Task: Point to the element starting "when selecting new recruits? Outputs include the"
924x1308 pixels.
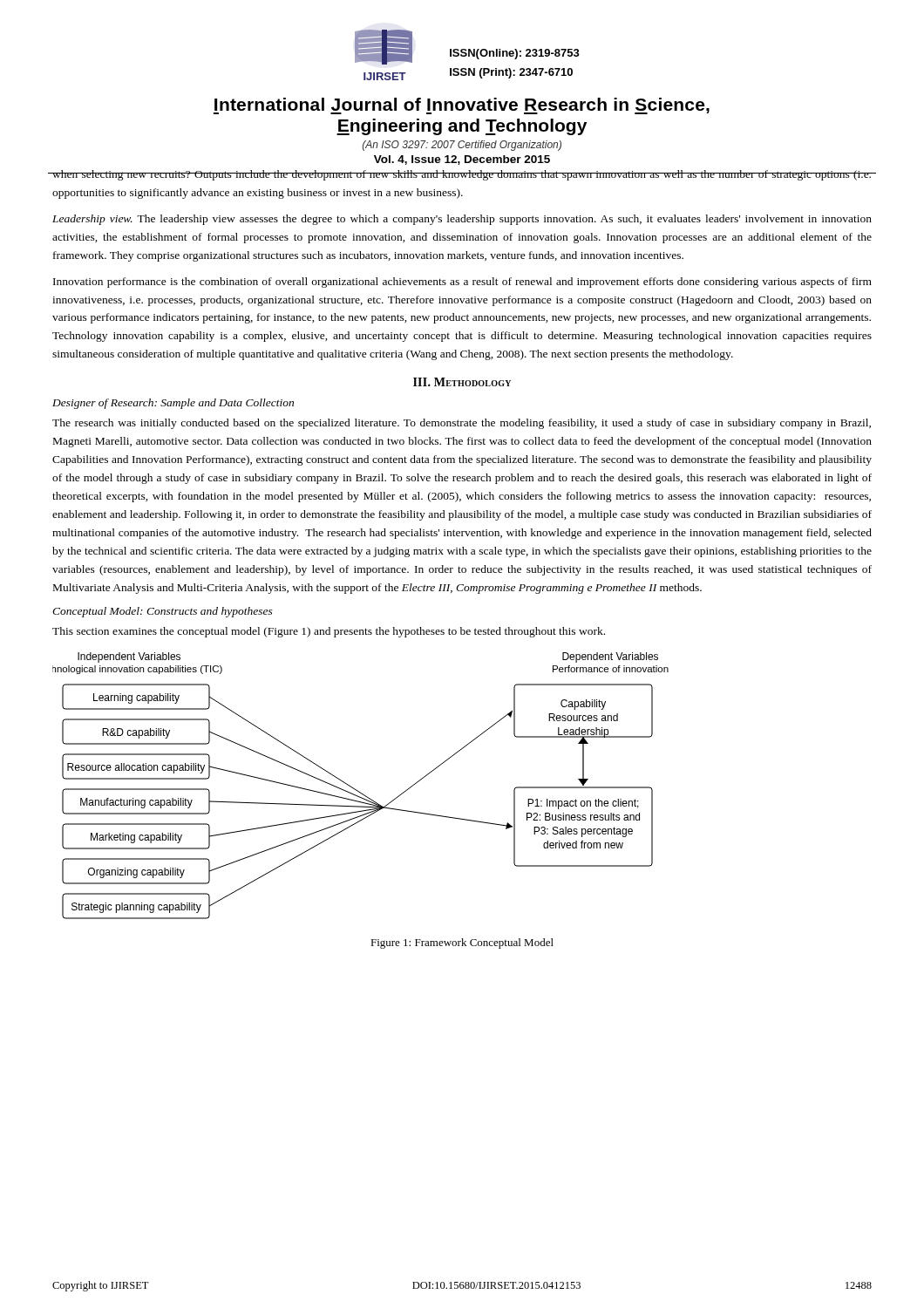Action: (x=462, y=183)
